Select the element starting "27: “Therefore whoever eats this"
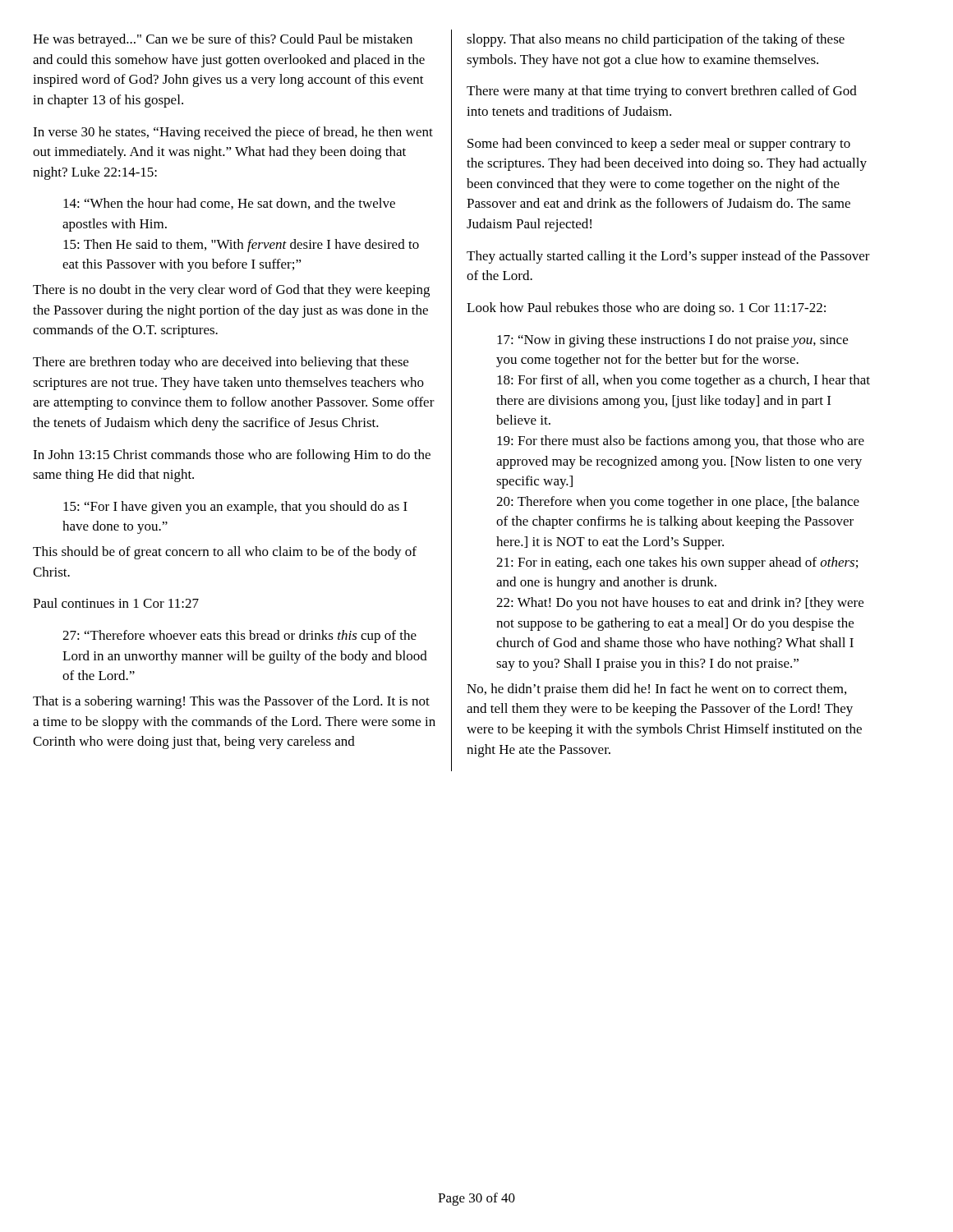 pos(245,656)
